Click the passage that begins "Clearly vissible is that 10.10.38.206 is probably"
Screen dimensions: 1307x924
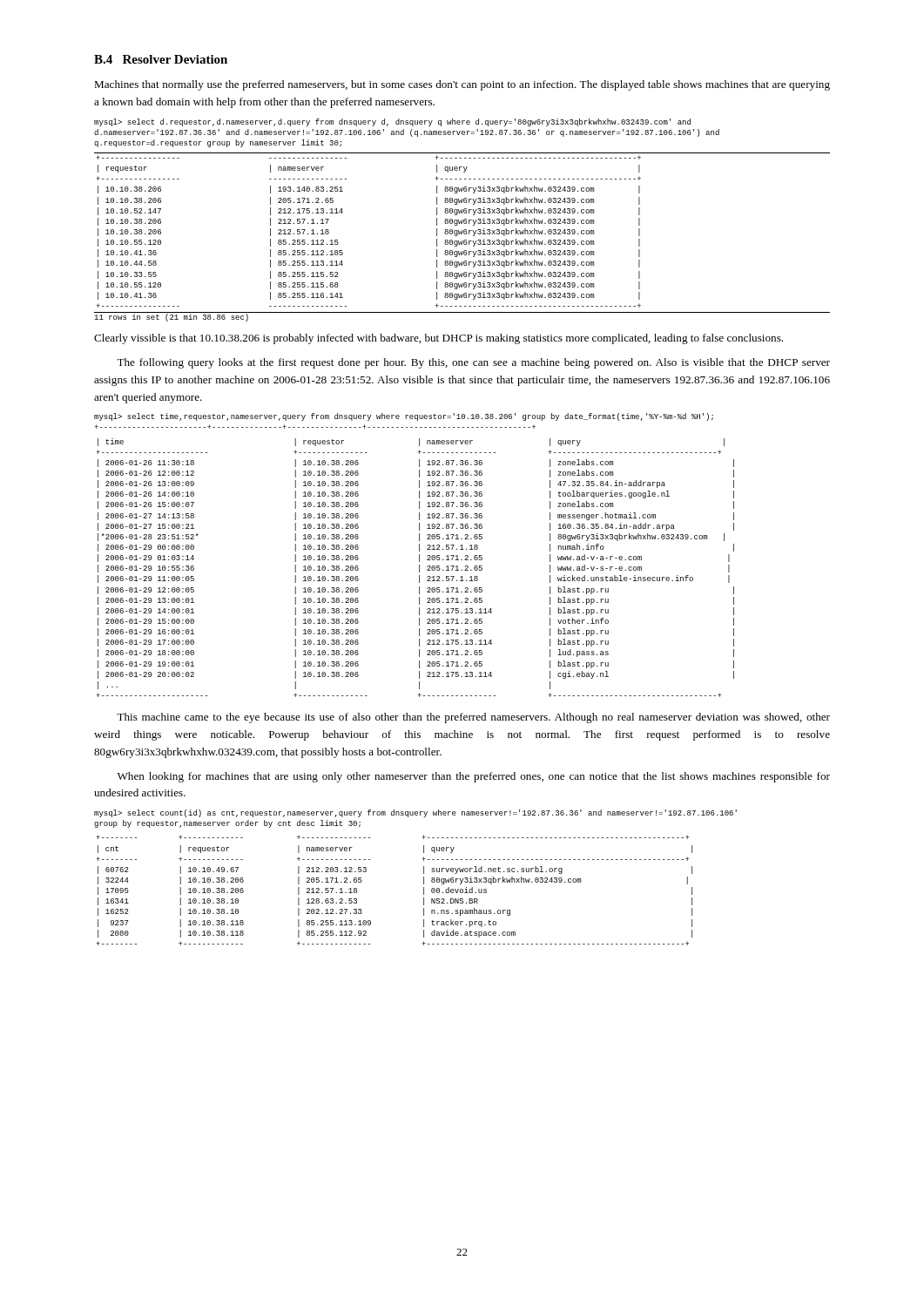(462, 367)
